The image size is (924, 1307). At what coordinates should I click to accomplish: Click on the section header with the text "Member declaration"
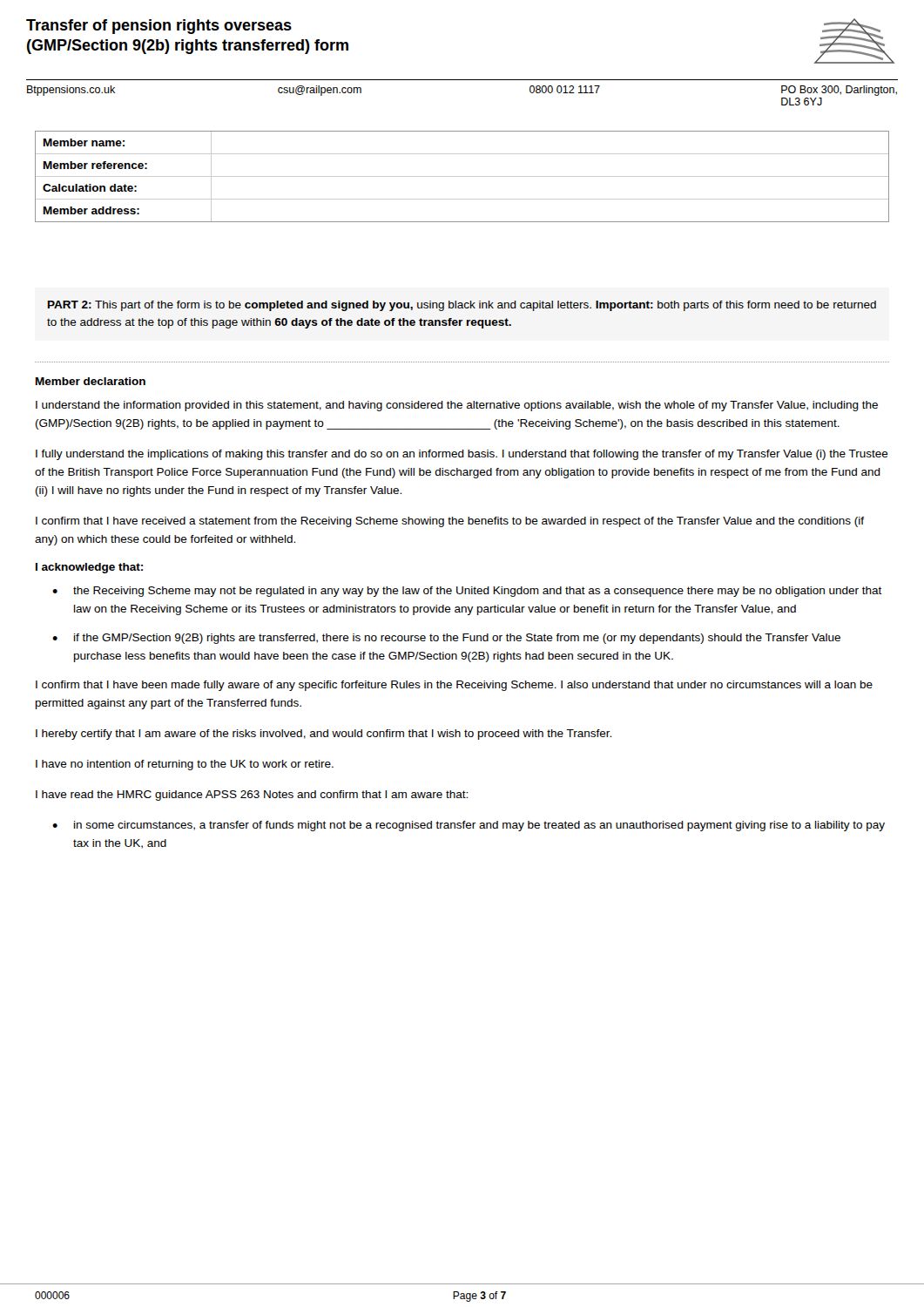pos(90,381)
